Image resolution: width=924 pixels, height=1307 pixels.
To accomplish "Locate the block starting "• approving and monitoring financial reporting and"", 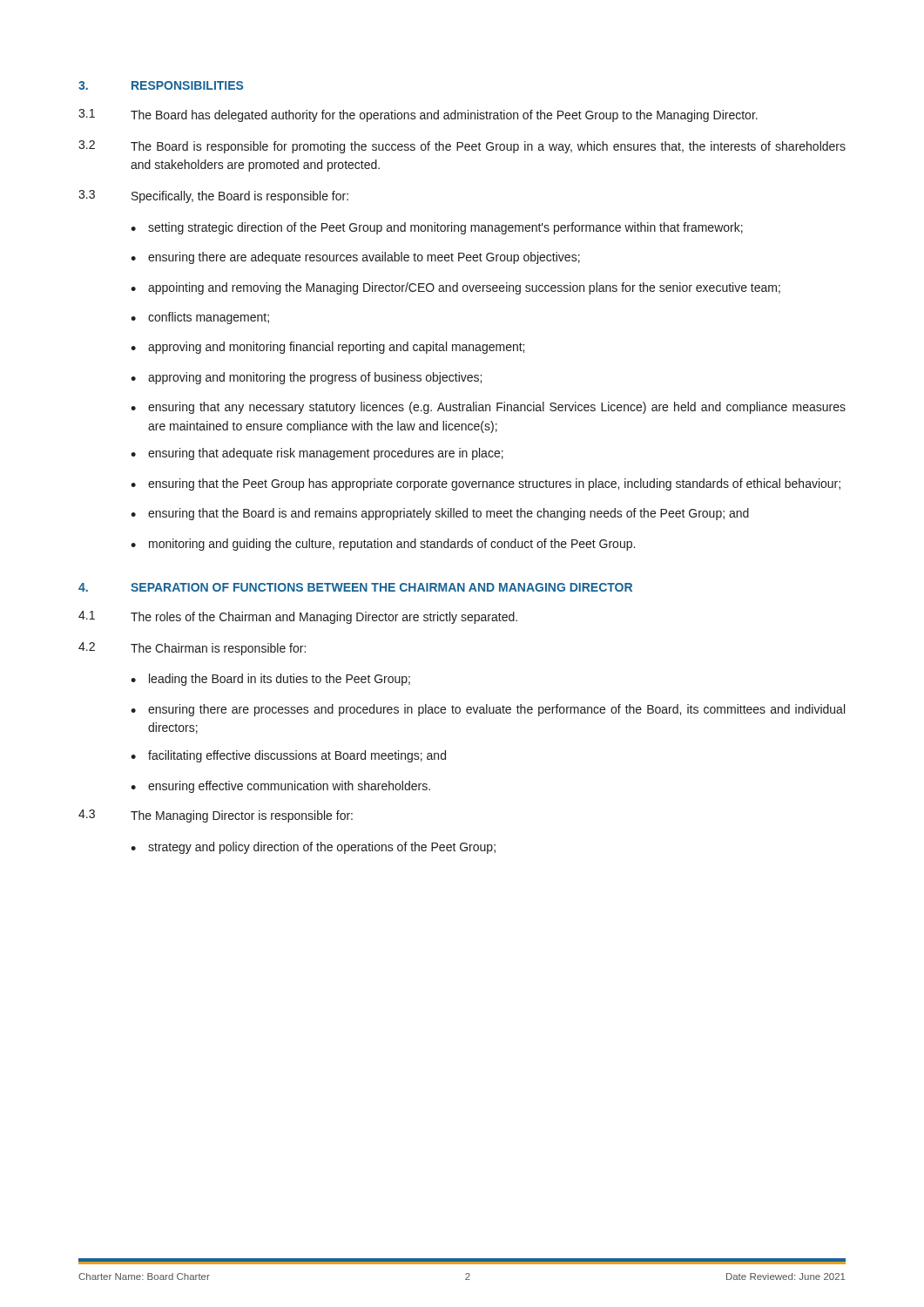I will tap(488, 349).
